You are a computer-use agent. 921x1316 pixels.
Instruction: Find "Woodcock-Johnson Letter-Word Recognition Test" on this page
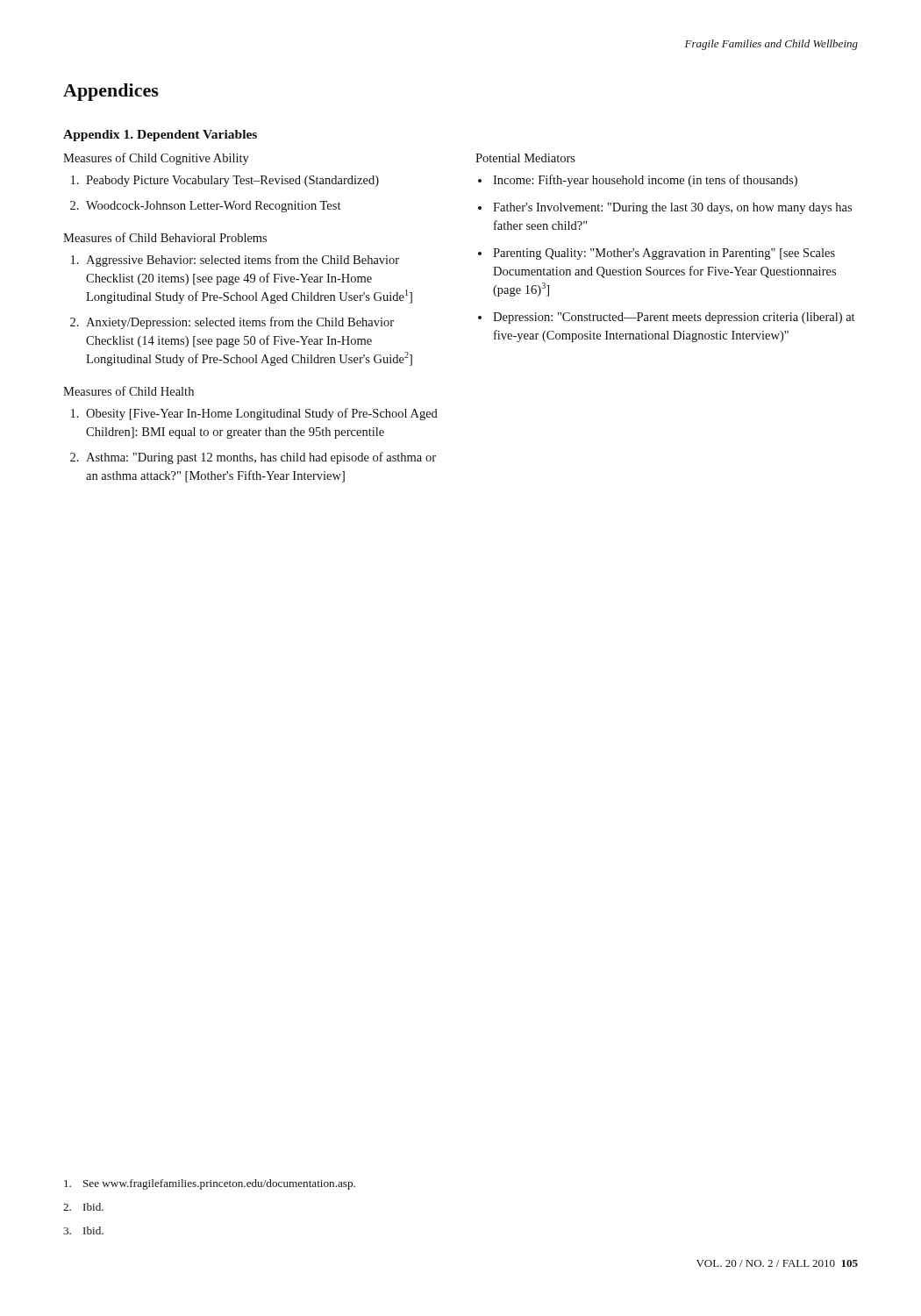pos(213,205)
